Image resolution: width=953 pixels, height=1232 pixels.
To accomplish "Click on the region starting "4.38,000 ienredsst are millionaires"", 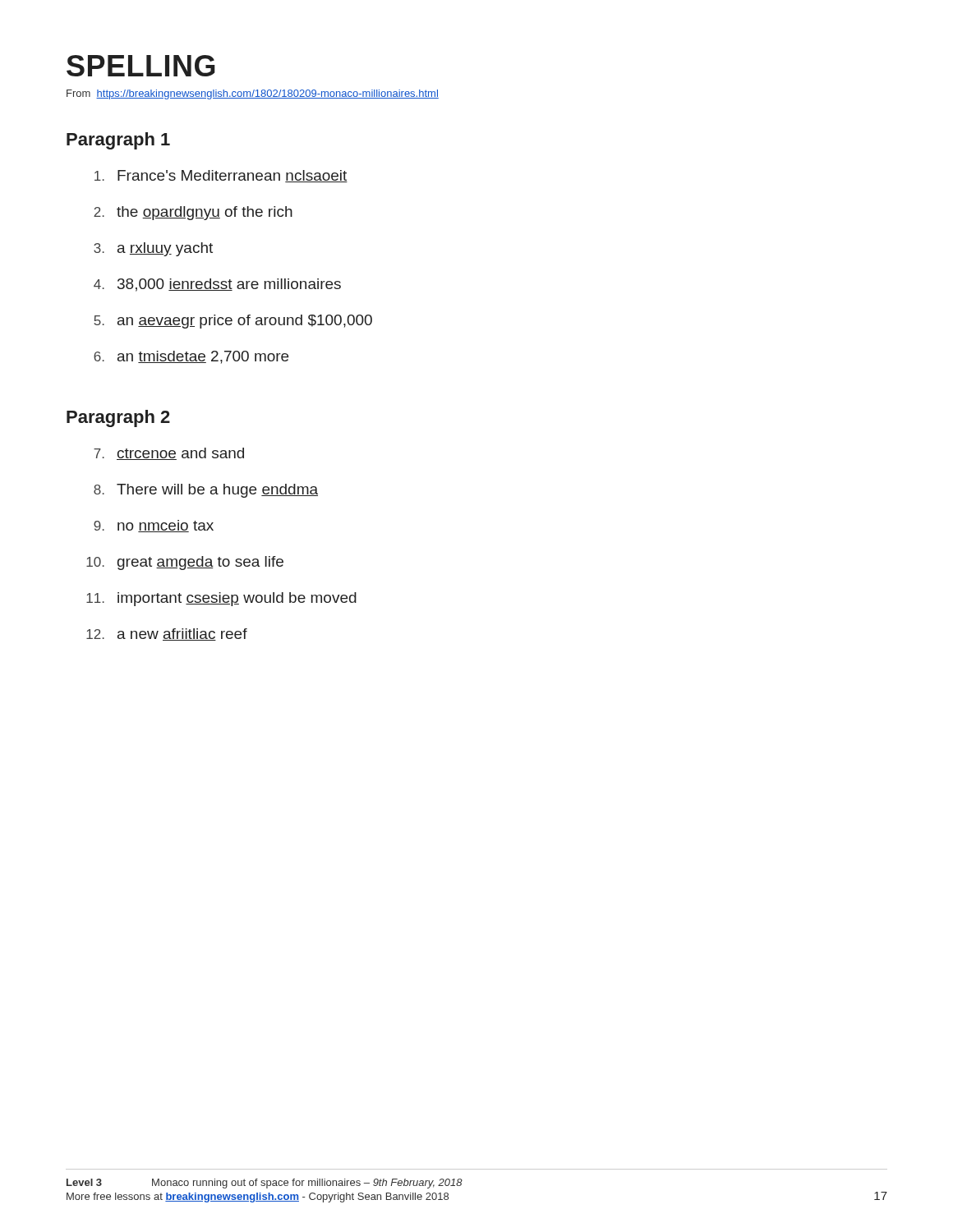I will click(217, 285).
